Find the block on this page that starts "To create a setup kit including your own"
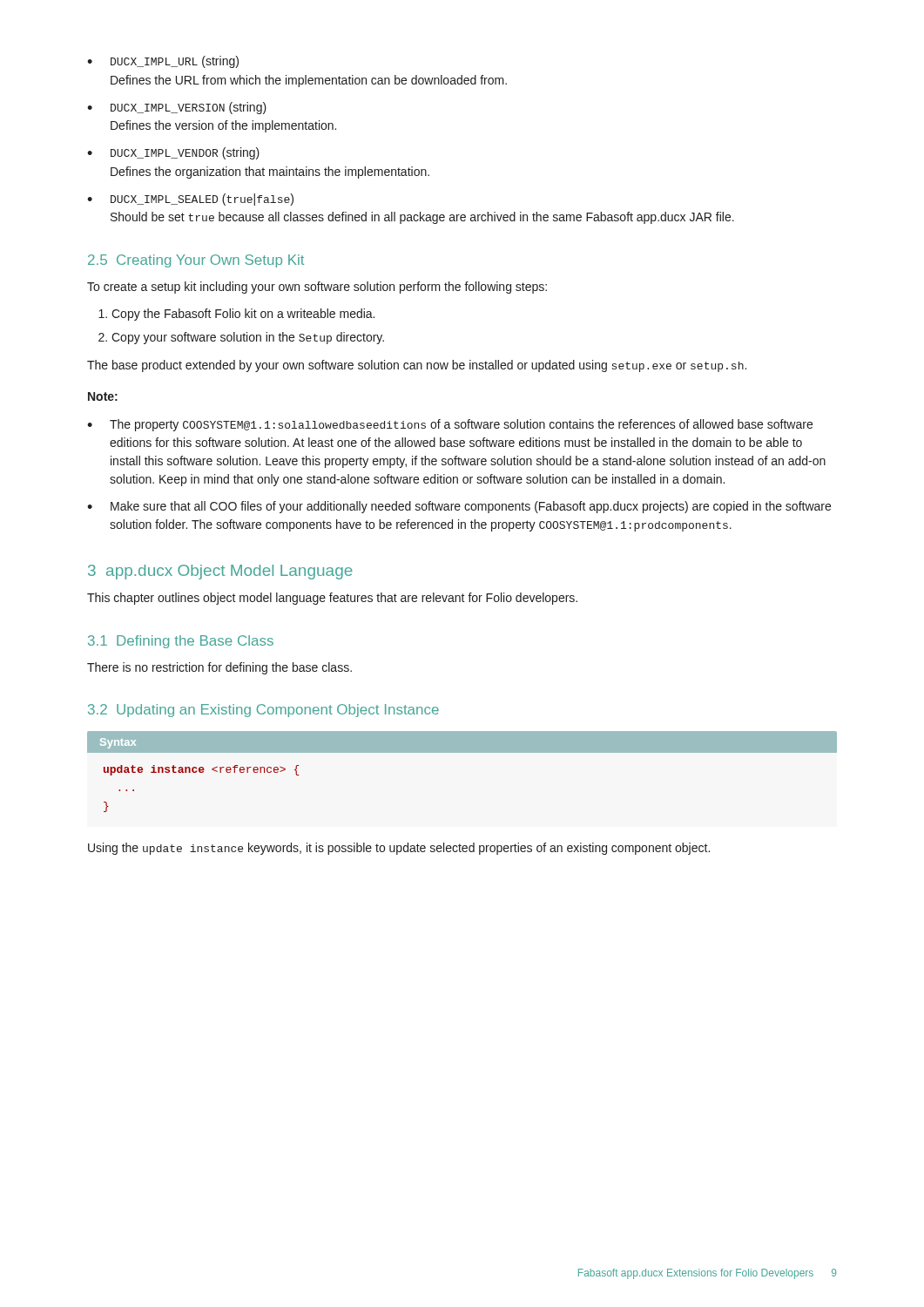 coord(462,287)
